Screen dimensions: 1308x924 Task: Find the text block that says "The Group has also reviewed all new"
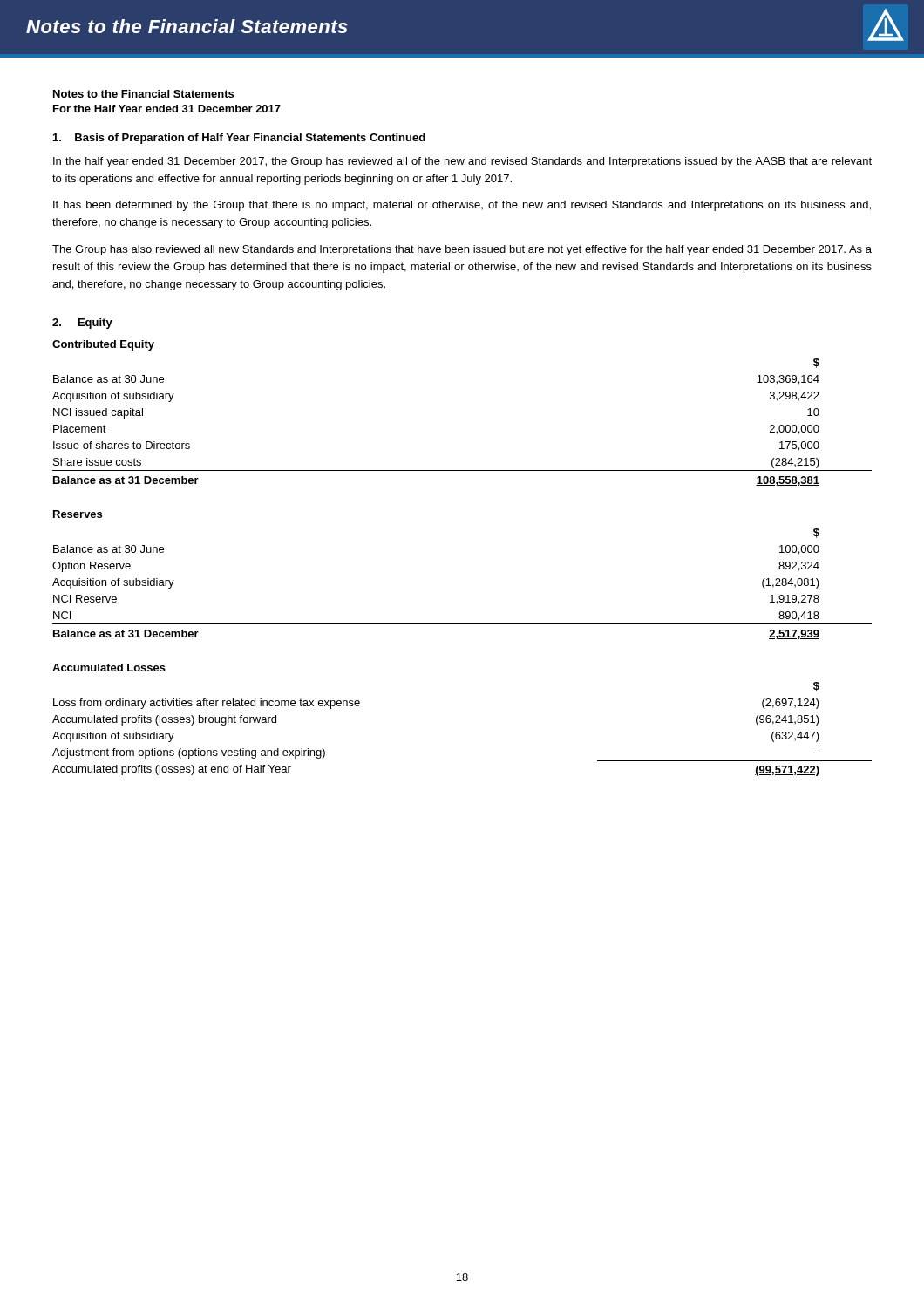pos(462,266)
